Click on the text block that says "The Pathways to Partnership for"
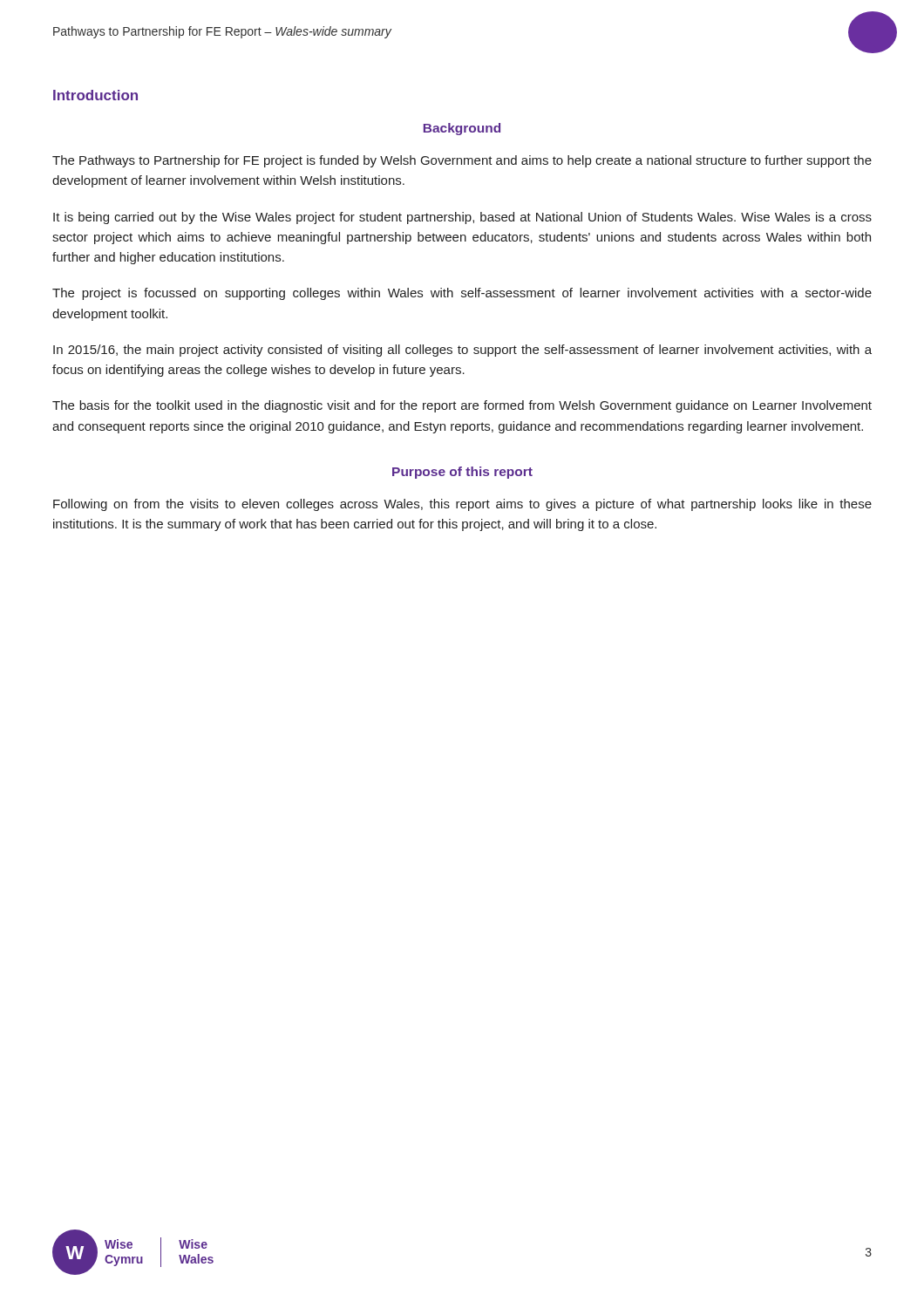 click(x=462, y=170)
